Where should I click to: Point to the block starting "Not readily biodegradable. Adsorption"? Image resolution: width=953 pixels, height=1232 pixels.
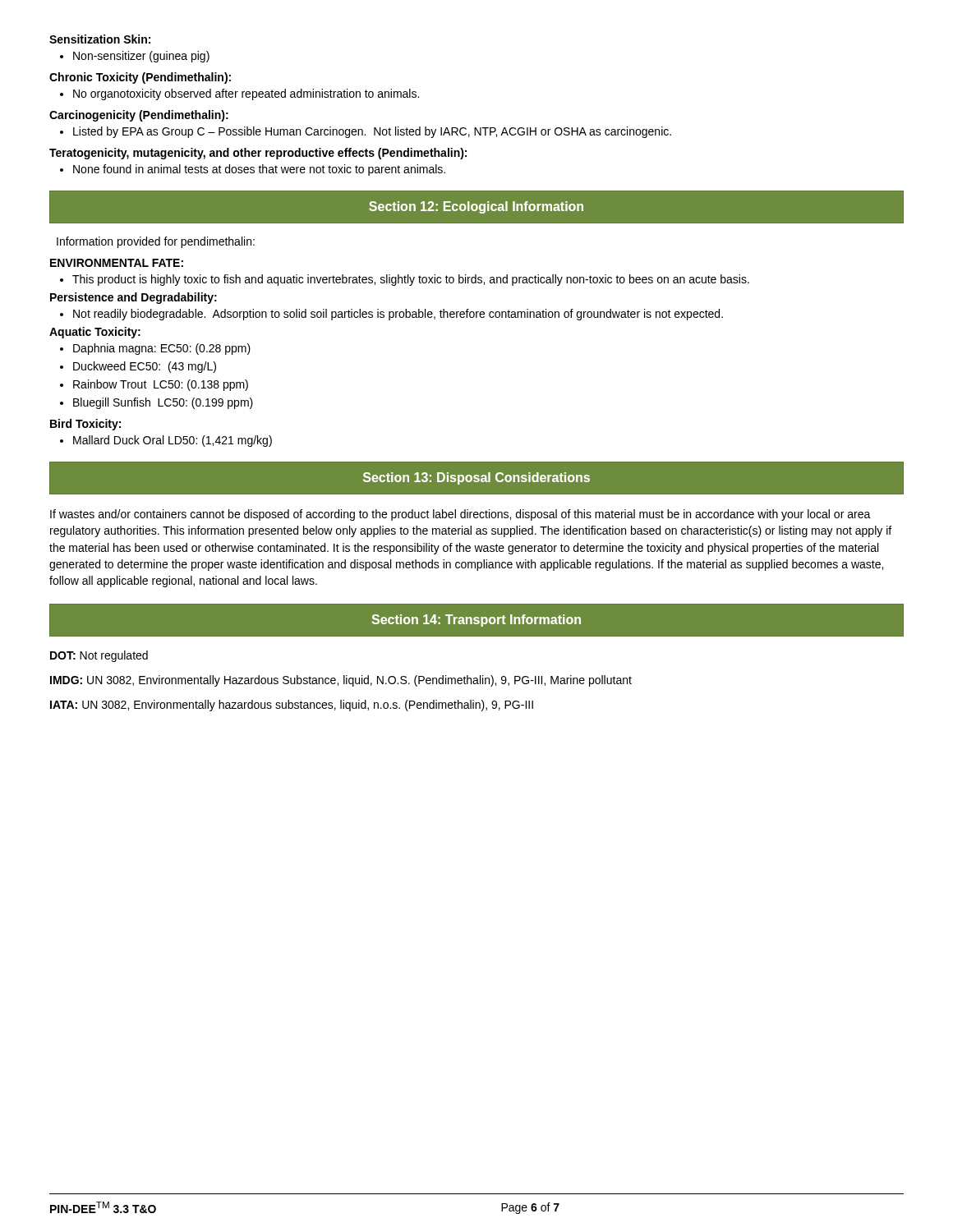[476, 314]
